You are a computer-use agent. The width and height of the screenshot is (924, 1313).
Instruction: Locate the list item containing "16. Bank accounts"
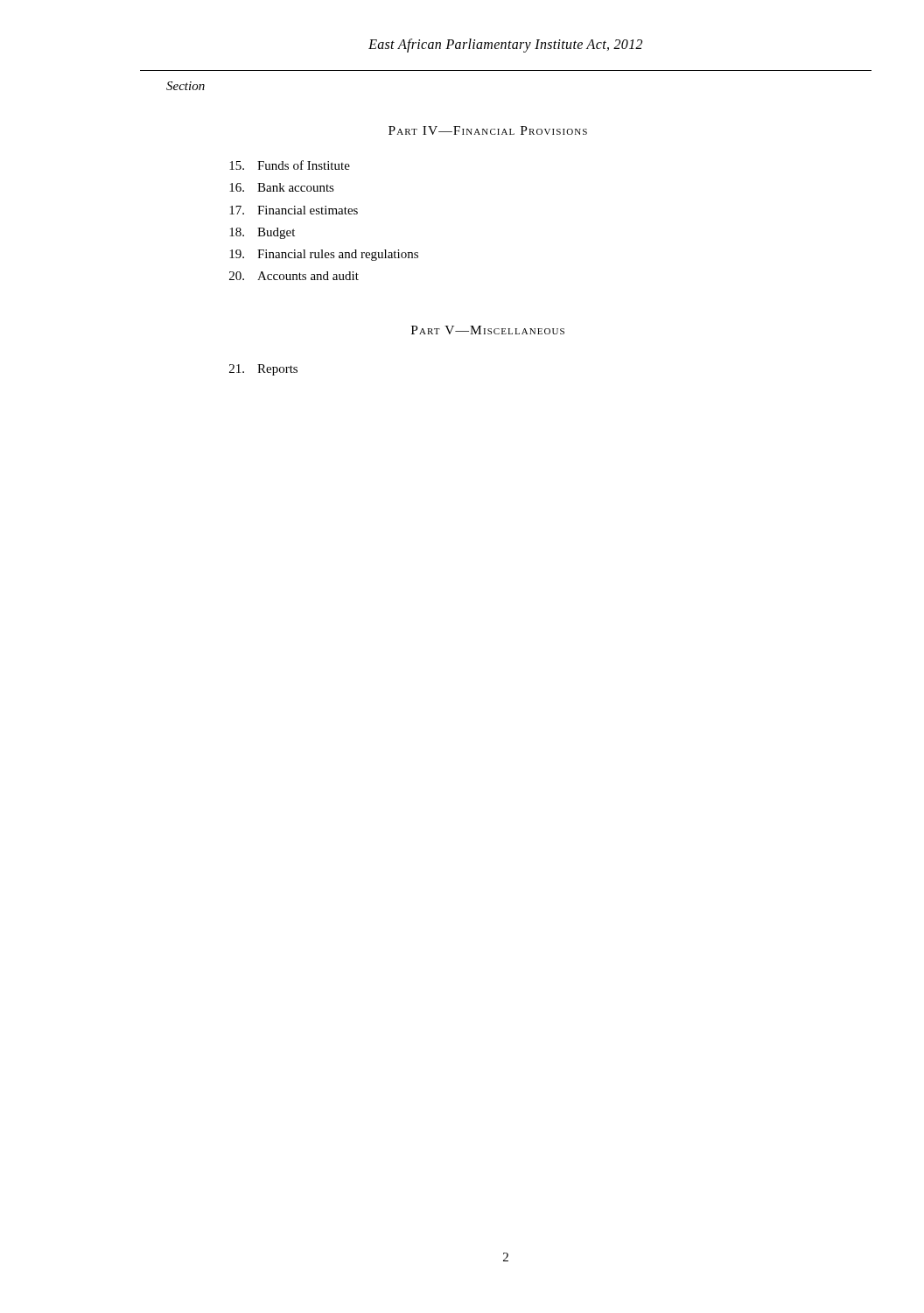pyautogui.click(x=272, y=188)
